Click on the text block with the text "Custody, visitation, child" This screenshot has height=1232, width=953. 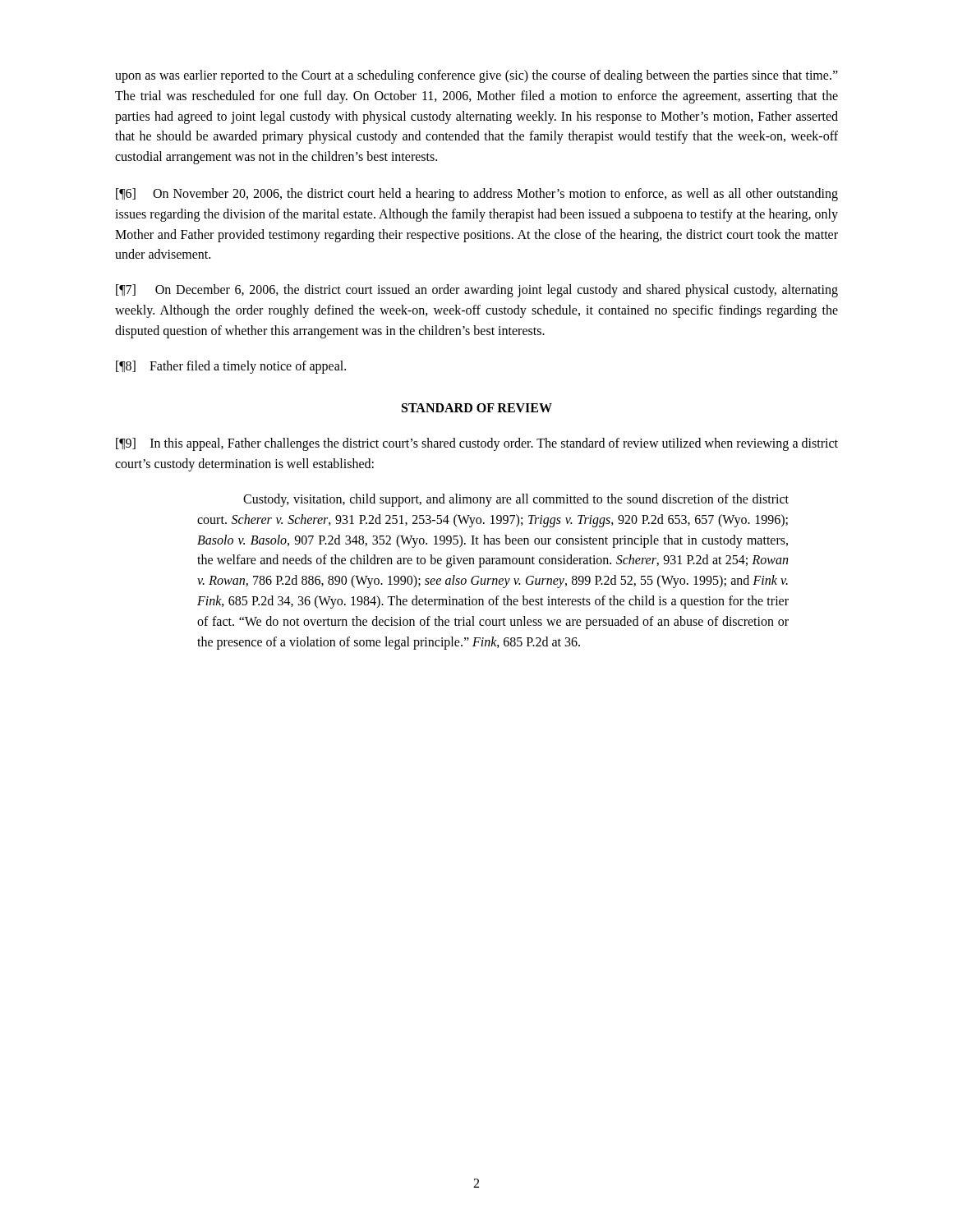pyautogui.click(x=493, y=570)
